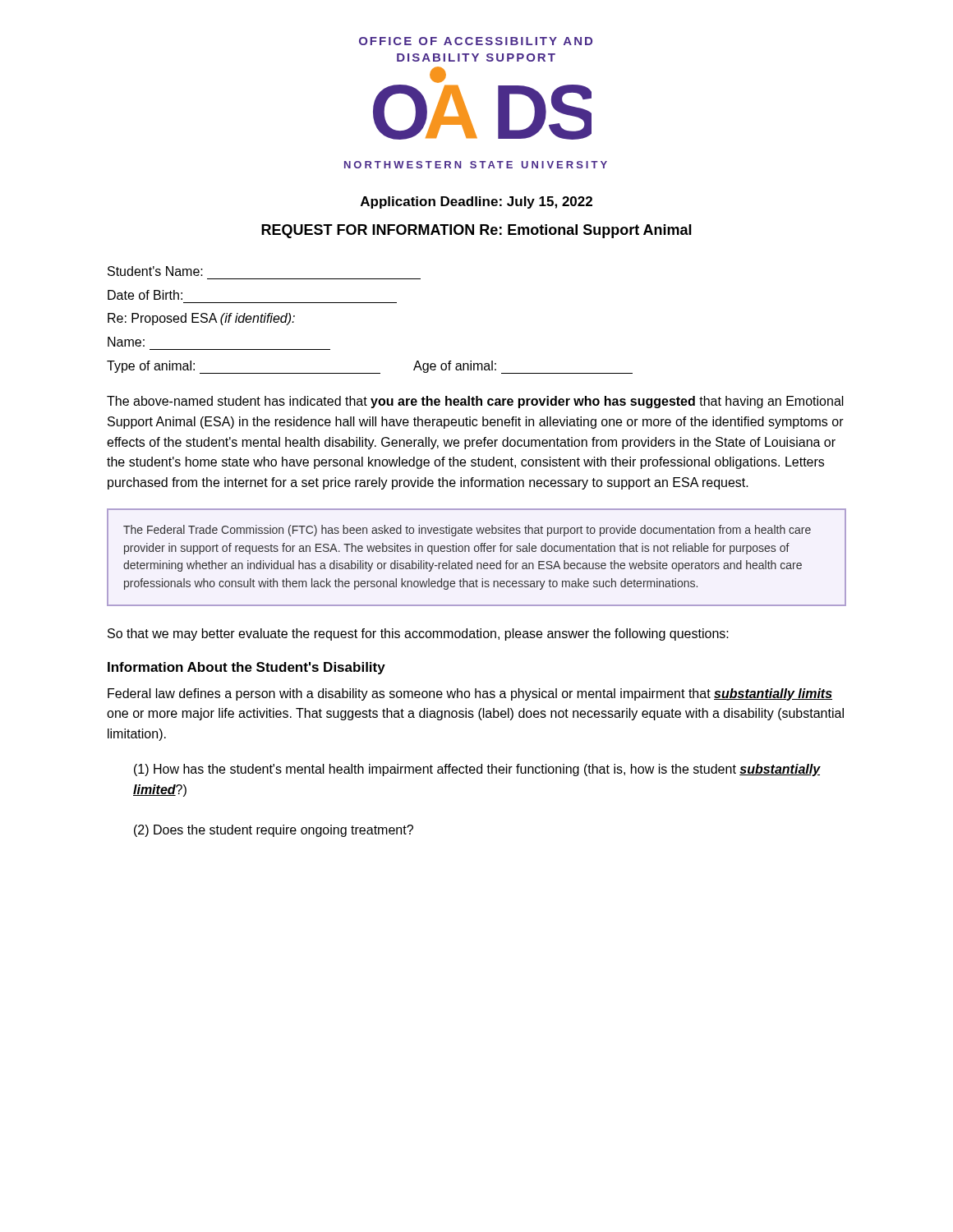Find the logo
Image resolution: width=953 pixels, height=1232 pixels.
point(476,102)
